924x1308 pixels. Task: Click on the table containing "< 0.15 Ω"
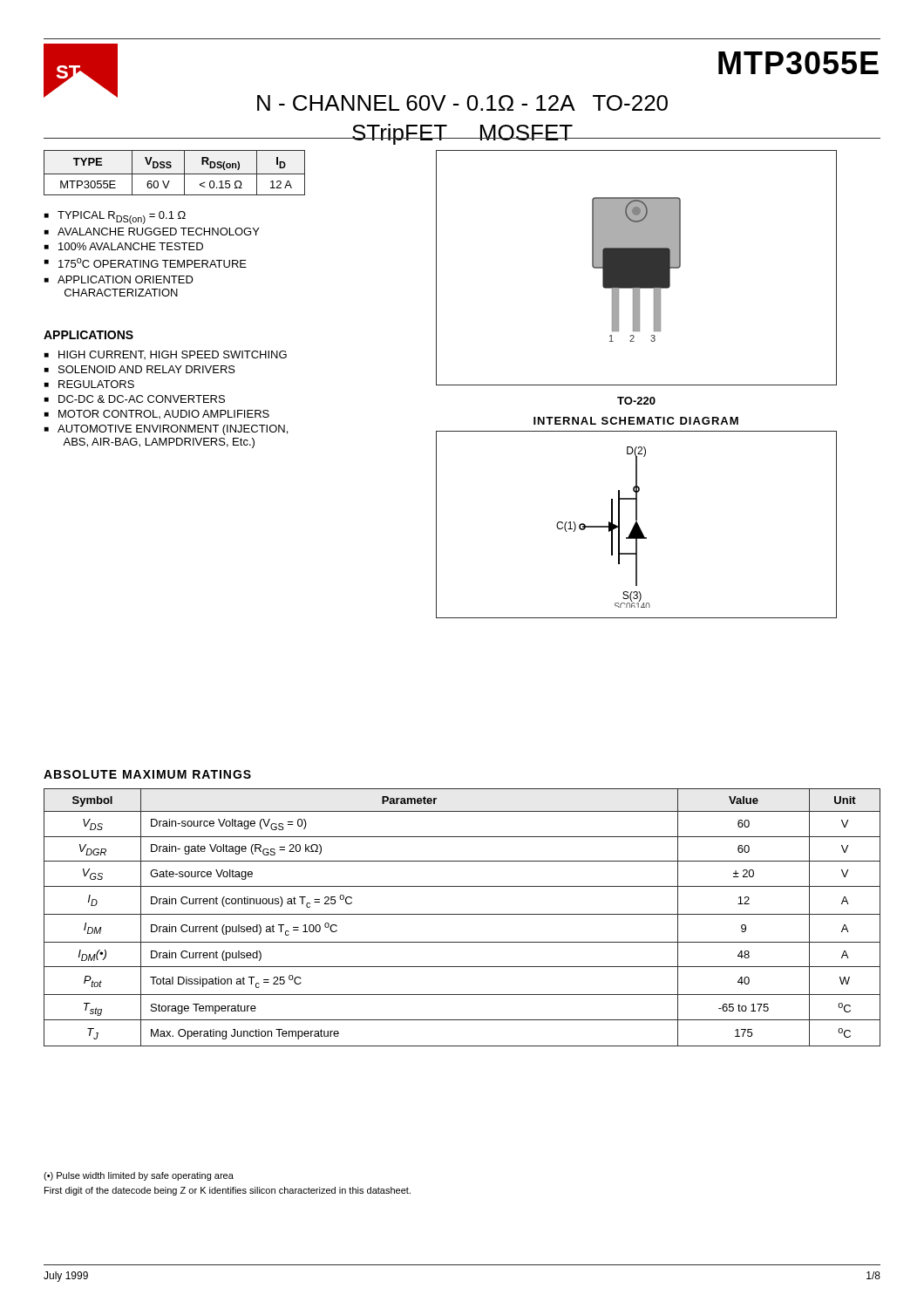pyautogui.click(x=231, y=173)
